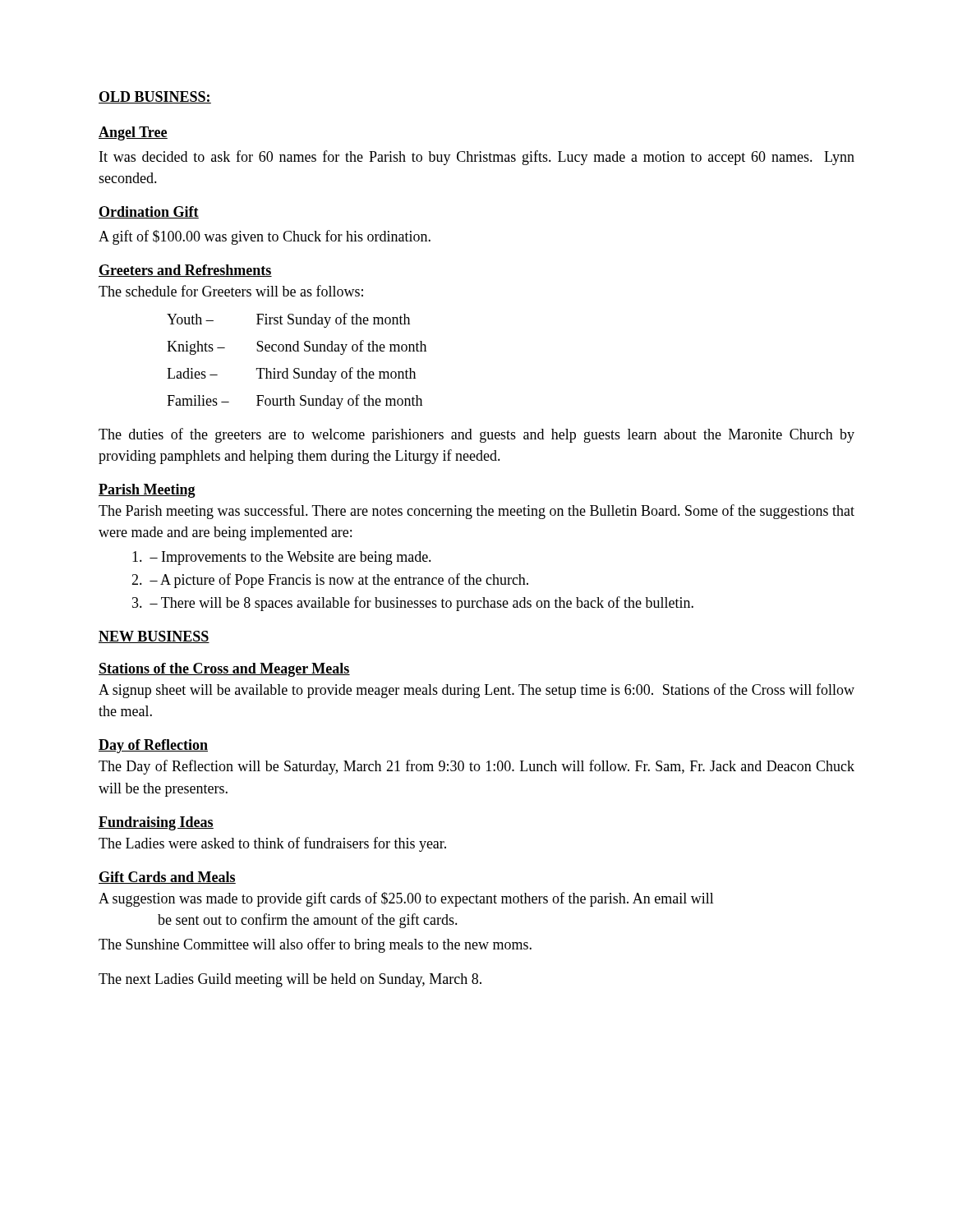Locate the element starting "The duties of"

(x=476, y=445)
